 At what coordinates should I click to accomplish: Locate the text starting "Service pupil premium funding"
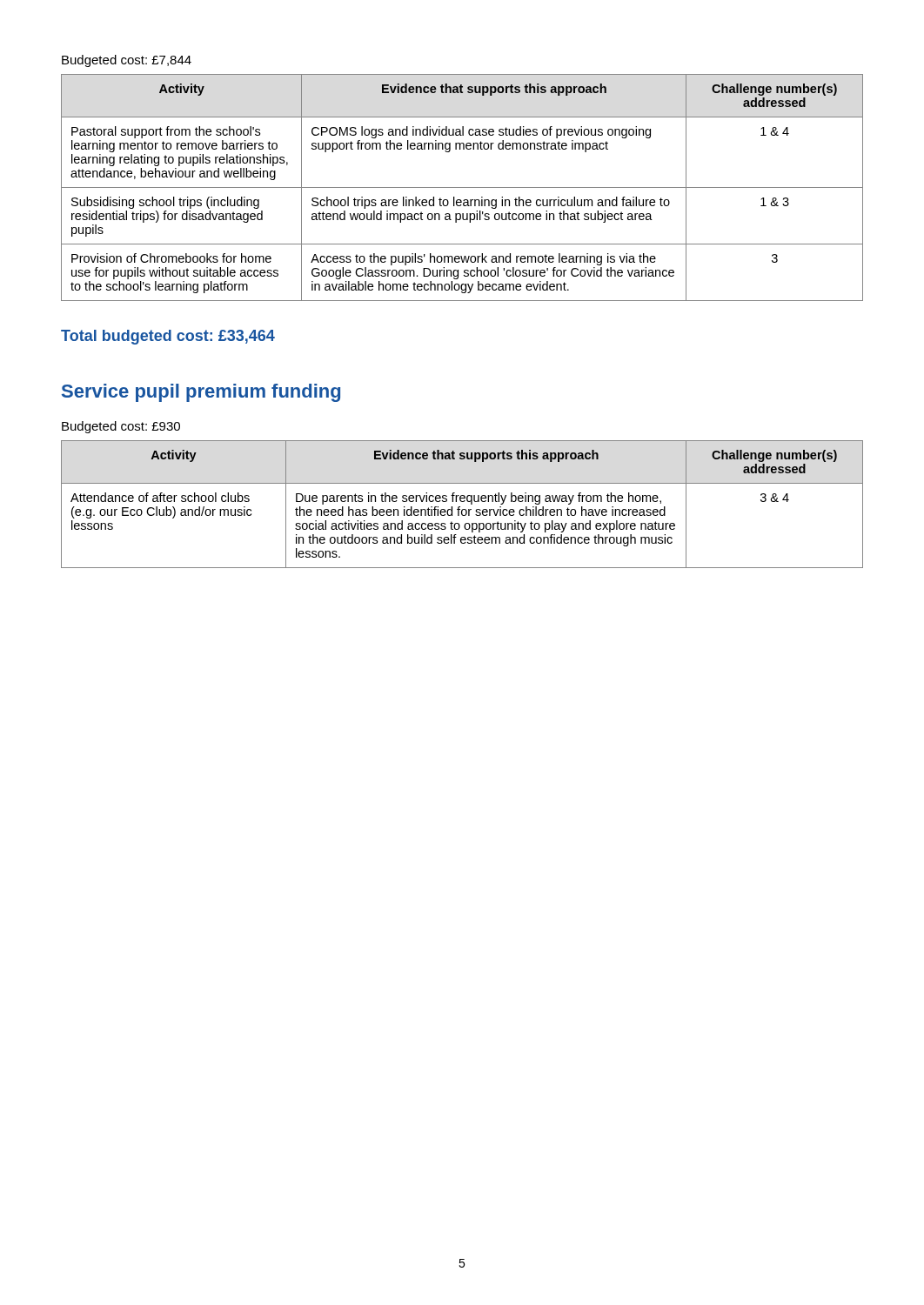point(201,391)
